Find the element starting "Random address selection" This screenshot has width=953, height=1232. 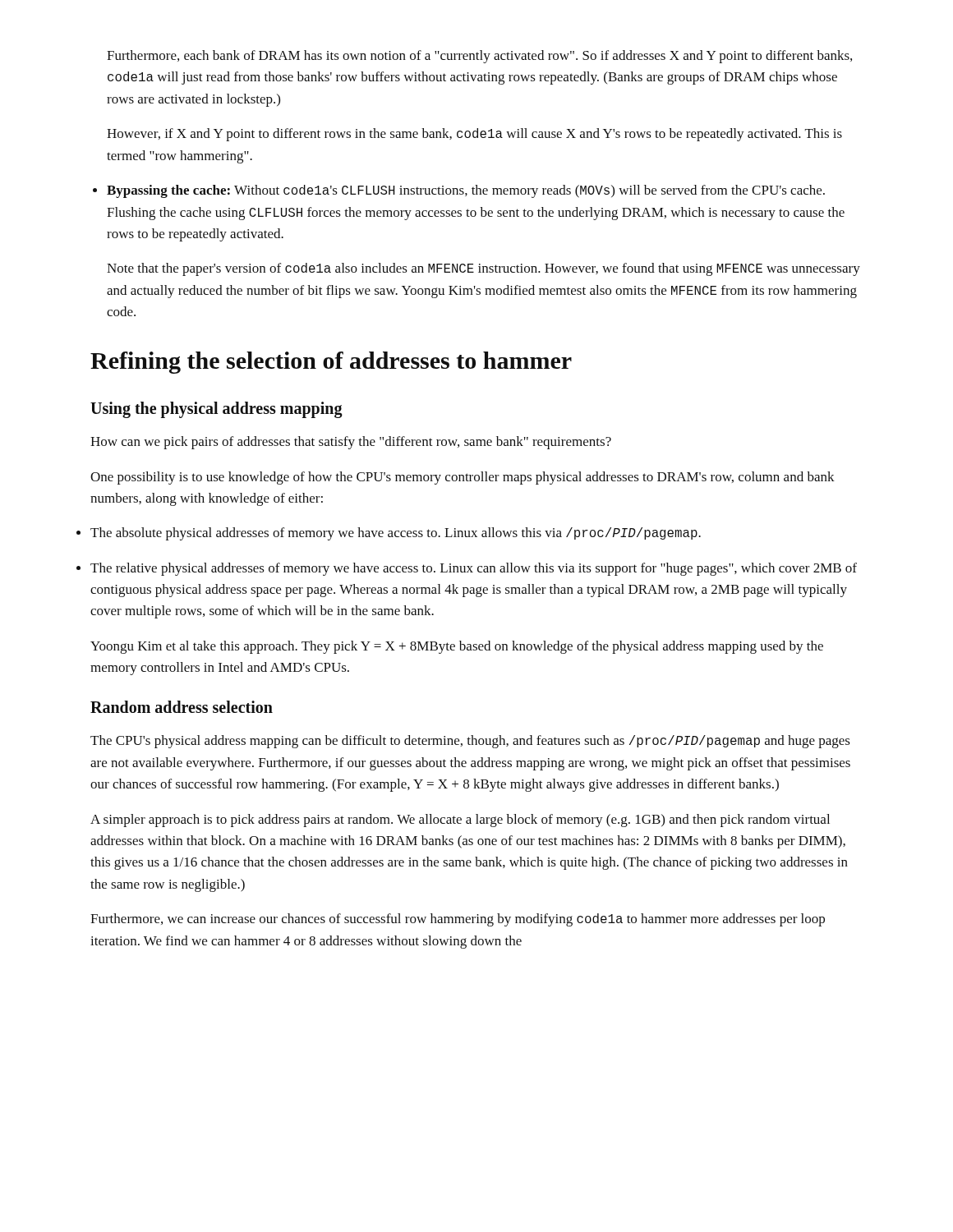pyautogui.click(x=181, y=708)
